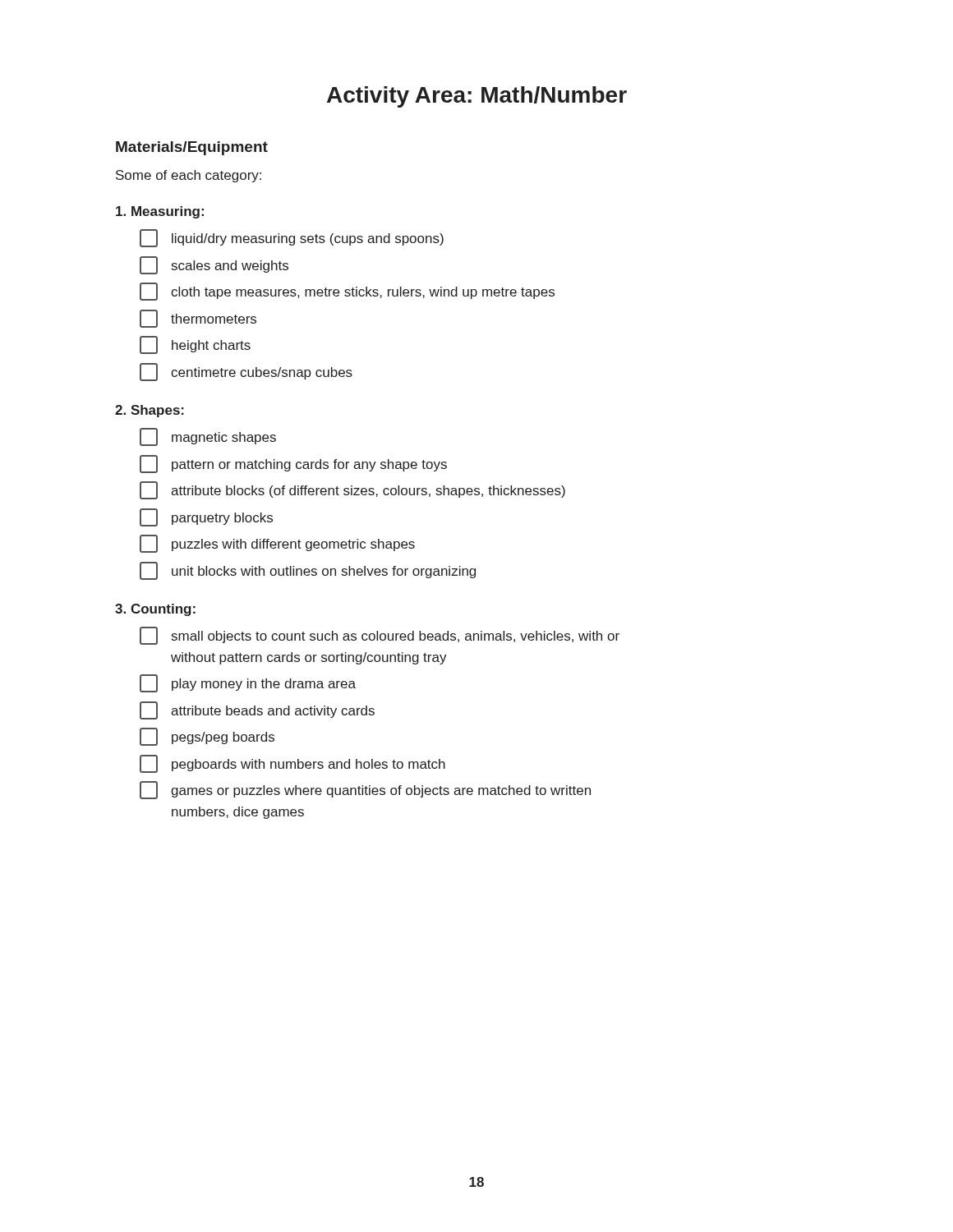This screenshot has width=953, height=1232.
Task: Select the block starting "attribute beads and activity cards"
Action: point(257,711)
